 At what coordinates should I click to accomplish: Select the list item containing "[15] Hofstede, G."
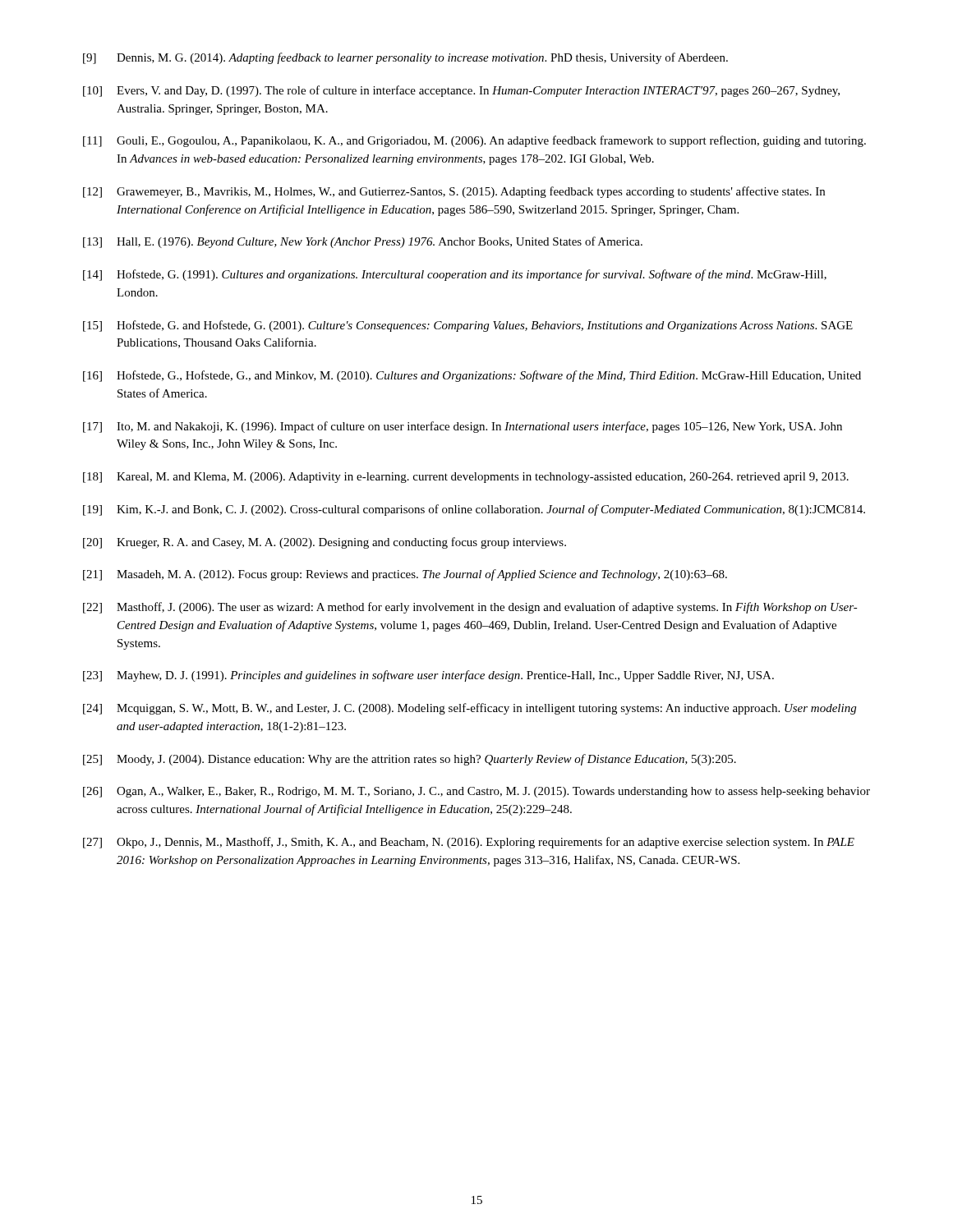coord(476,334)
